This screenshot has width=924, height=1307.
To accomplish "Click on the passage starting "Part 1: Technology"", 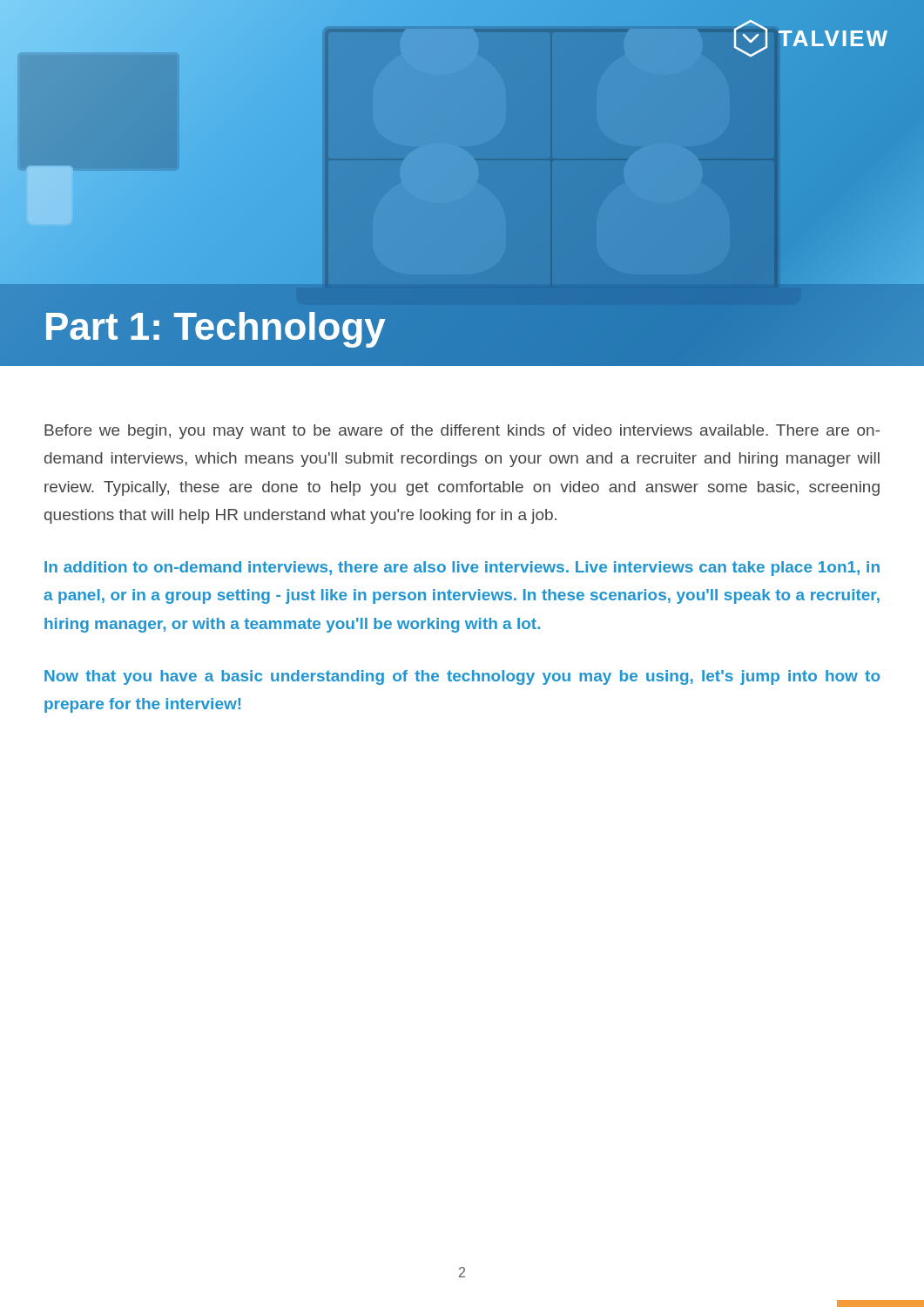I will pos(215,326).
